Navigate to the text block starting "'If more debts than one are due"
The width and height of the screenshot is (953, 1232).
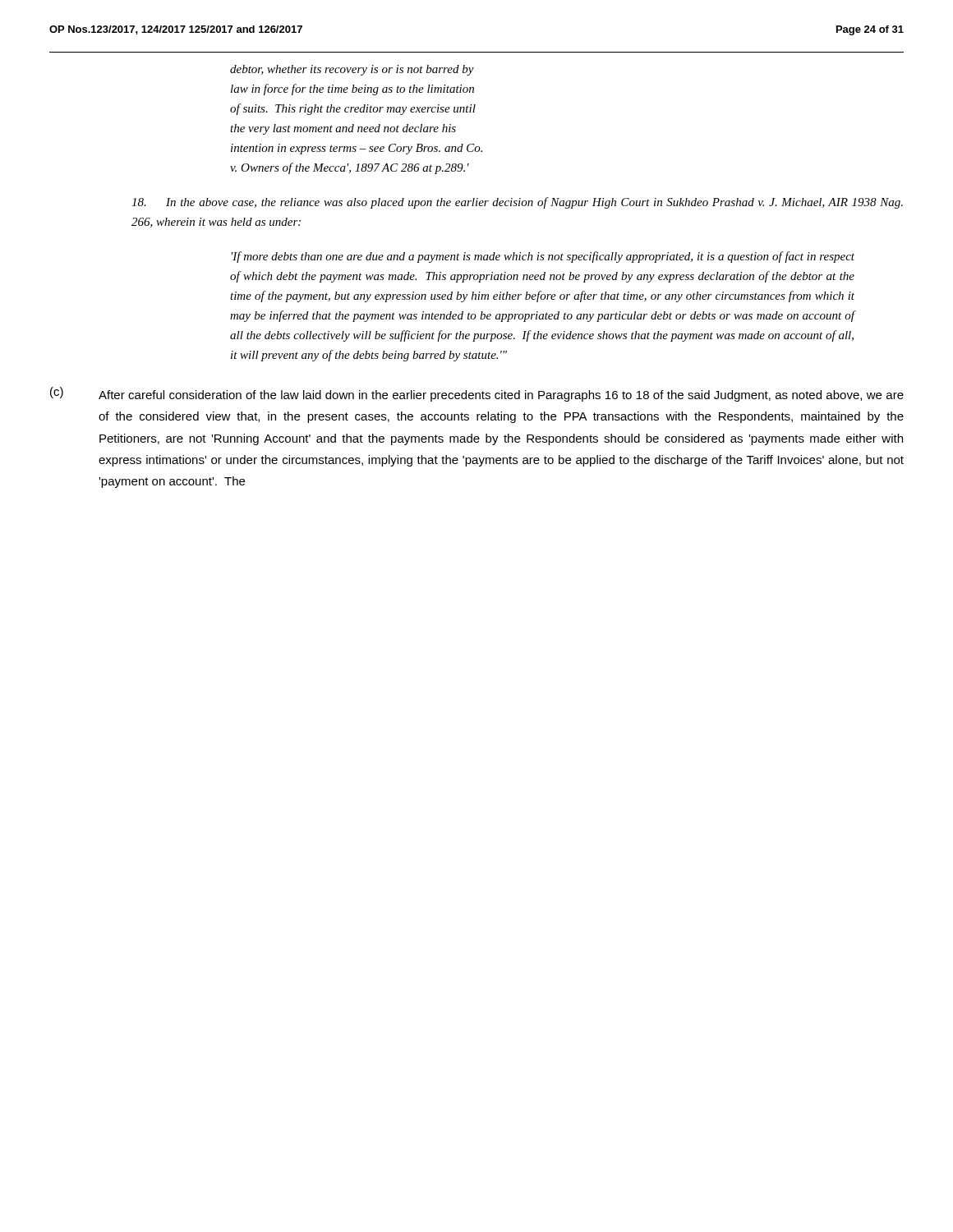point(542,306)
